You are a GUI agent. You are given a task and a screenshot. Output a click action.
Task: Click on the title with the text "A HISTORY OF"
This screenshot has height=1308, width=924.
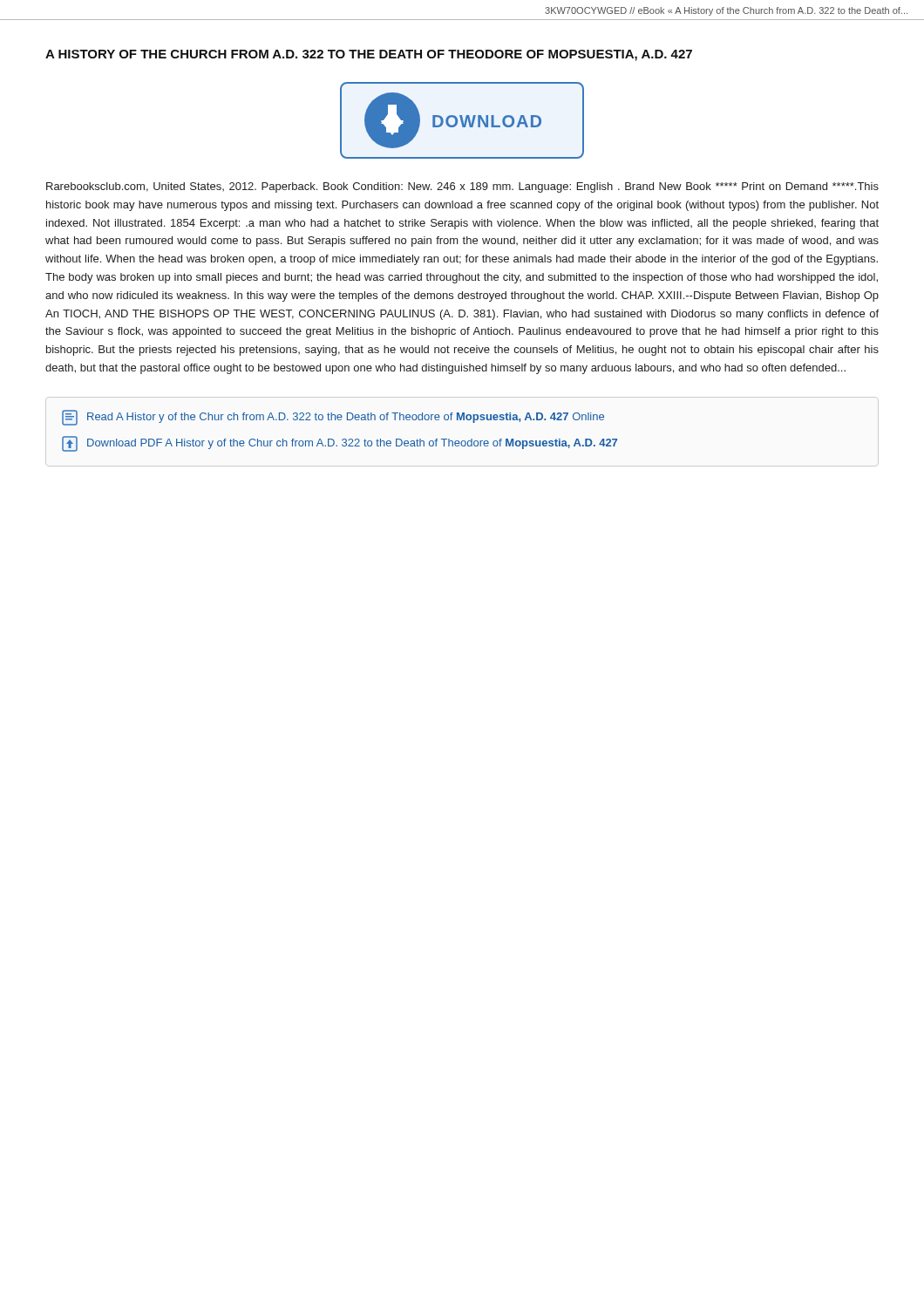pos(369,54)
